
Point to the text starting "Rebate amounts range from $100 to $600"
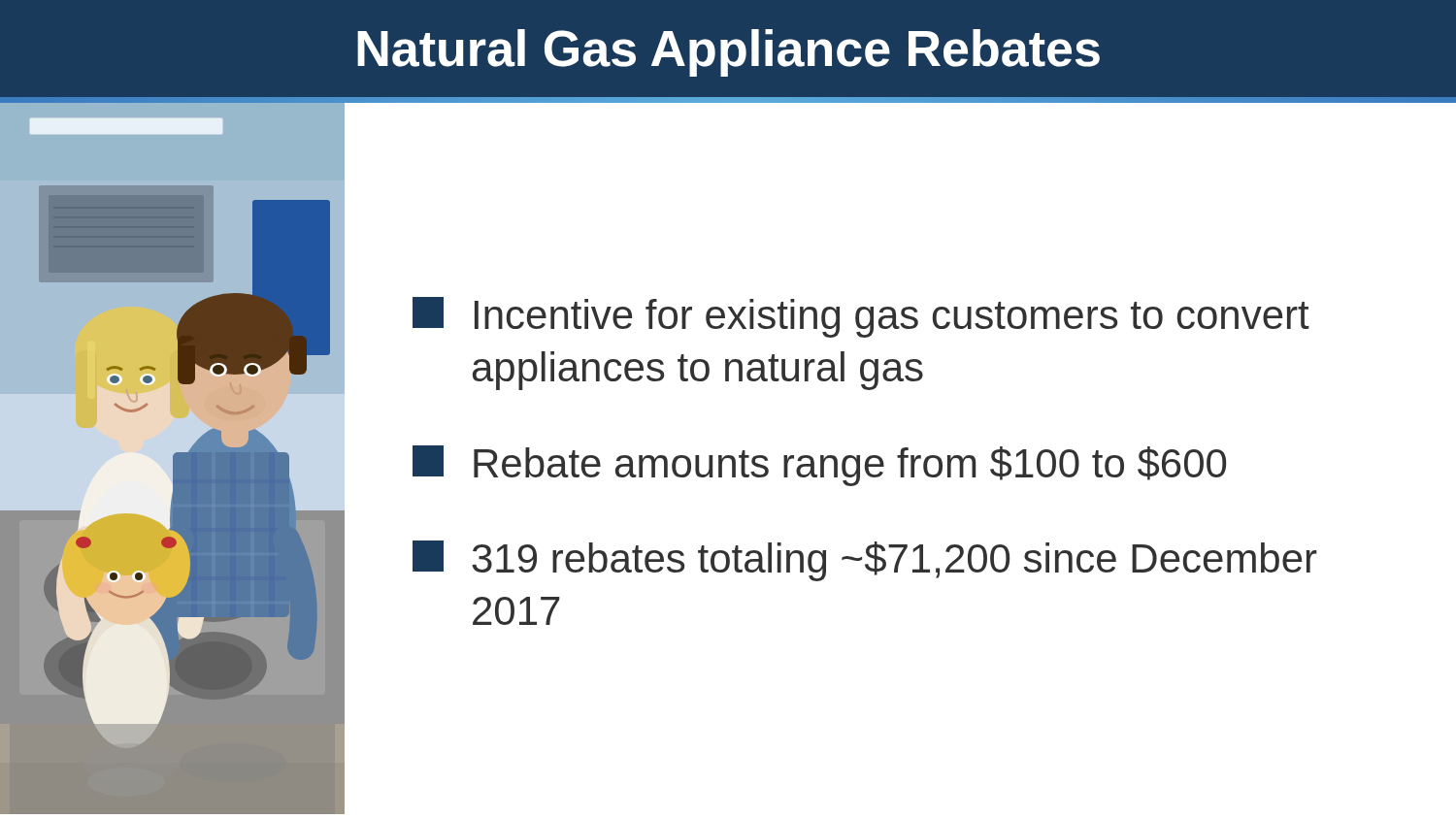tap(820, 463)
